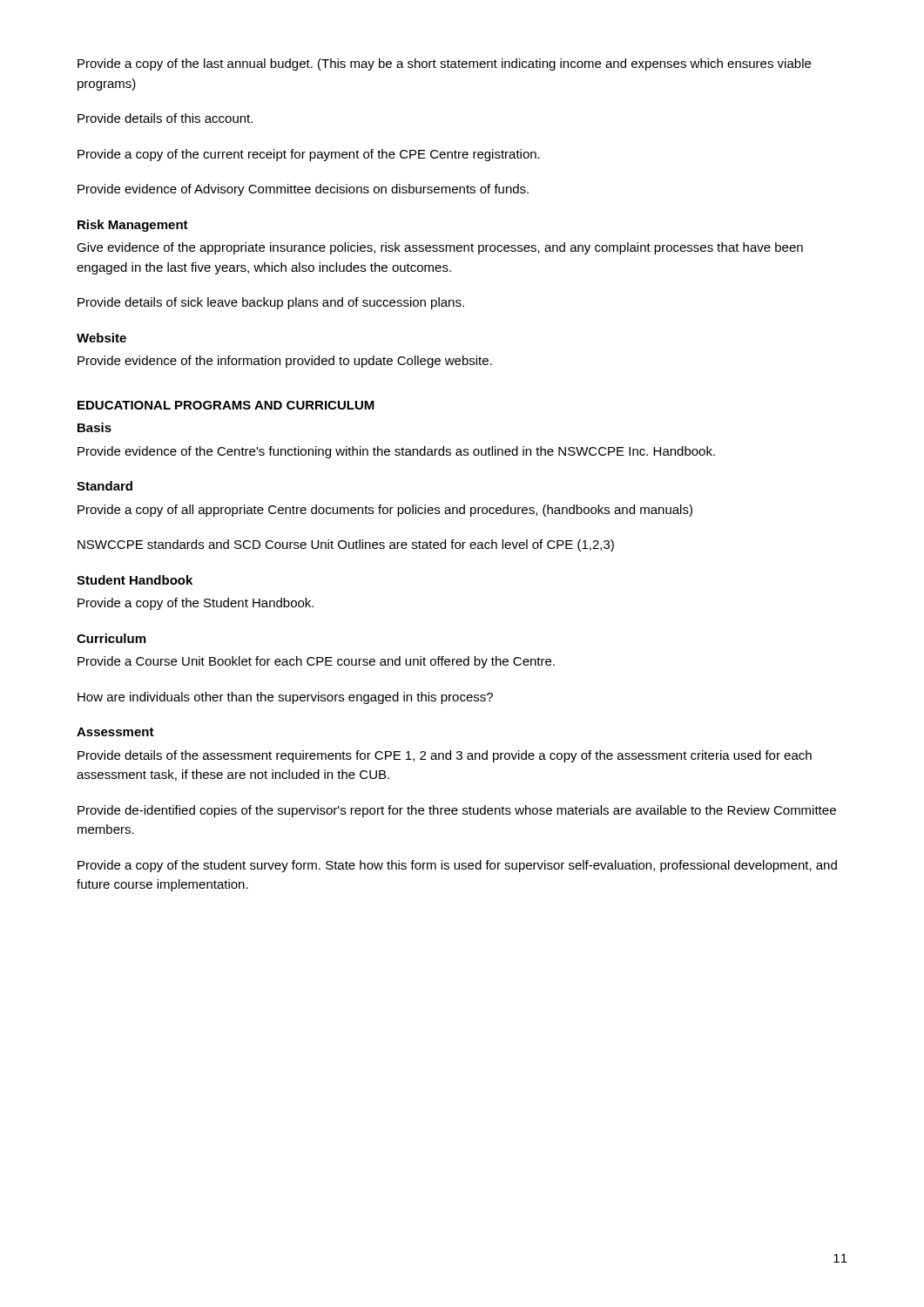924x1307 pixels.
Task: Locate the section header that says "EDUCATIONAL PROGRAMS AND"
Action: tap(226, 404)
